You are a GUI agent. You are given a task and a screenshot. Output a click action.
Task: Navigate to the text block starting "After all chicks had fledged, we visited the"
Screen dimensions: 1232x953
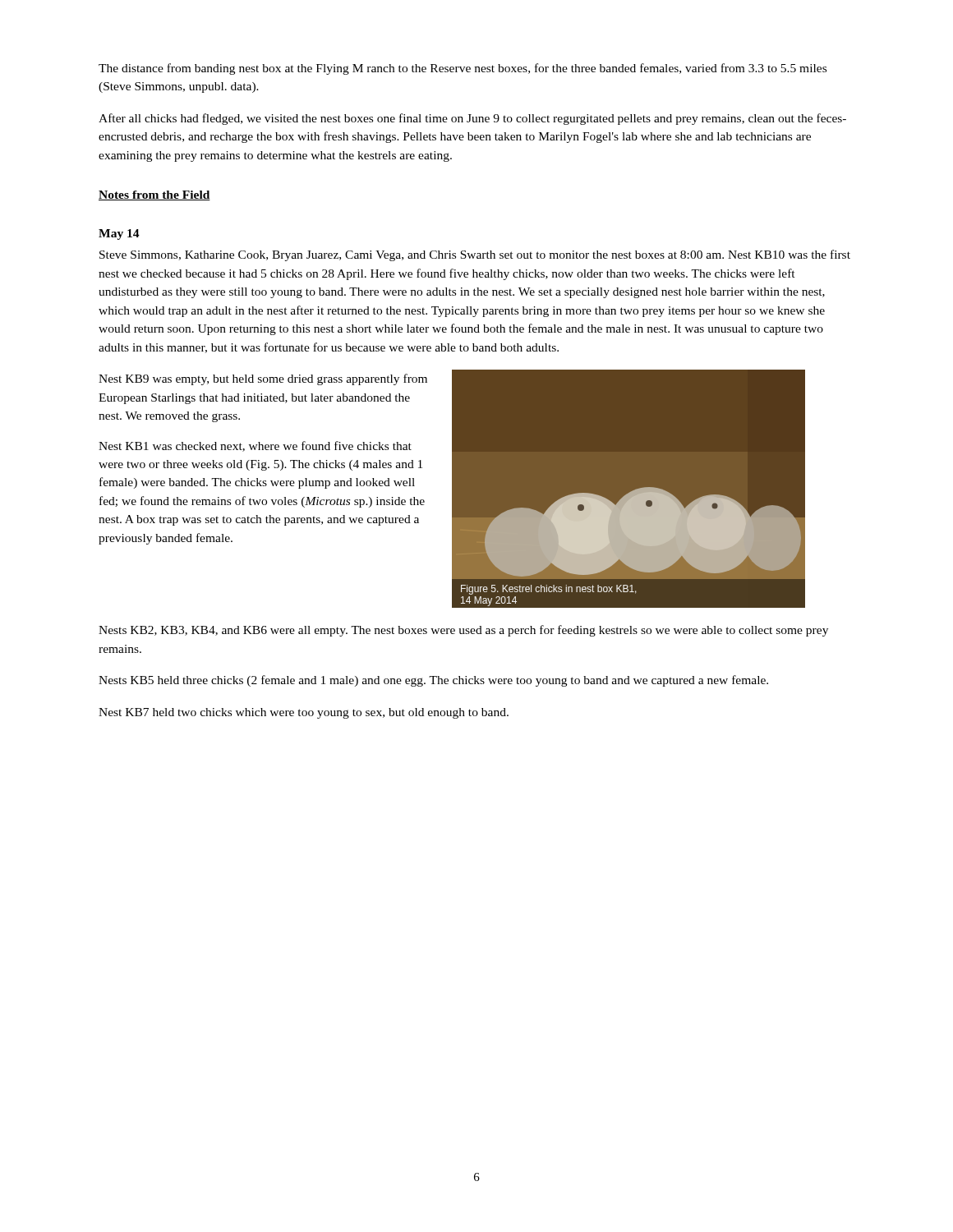tap(473, 136)
